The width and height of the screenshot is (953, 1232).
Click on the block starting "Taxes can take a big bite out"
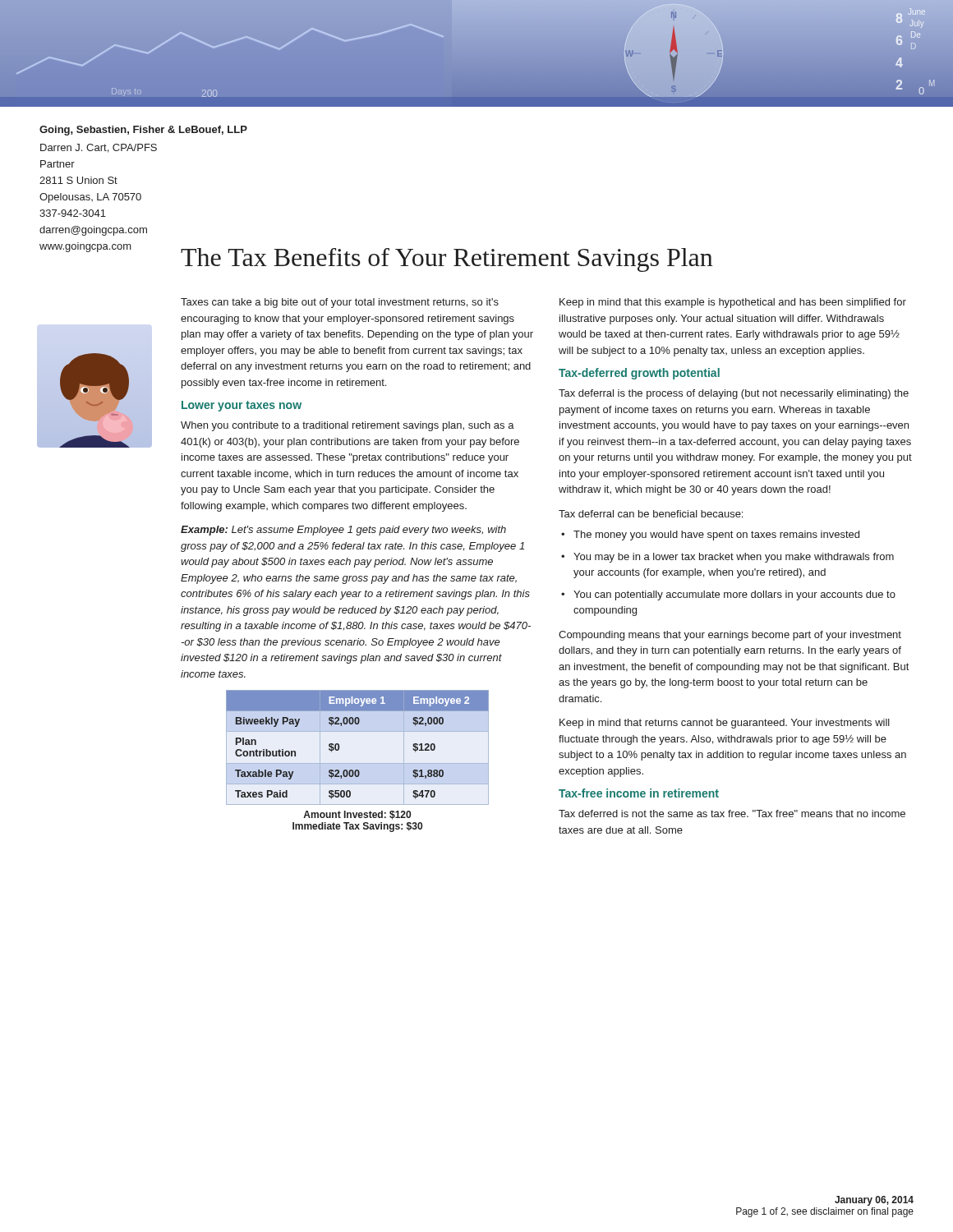pos(357,342)
